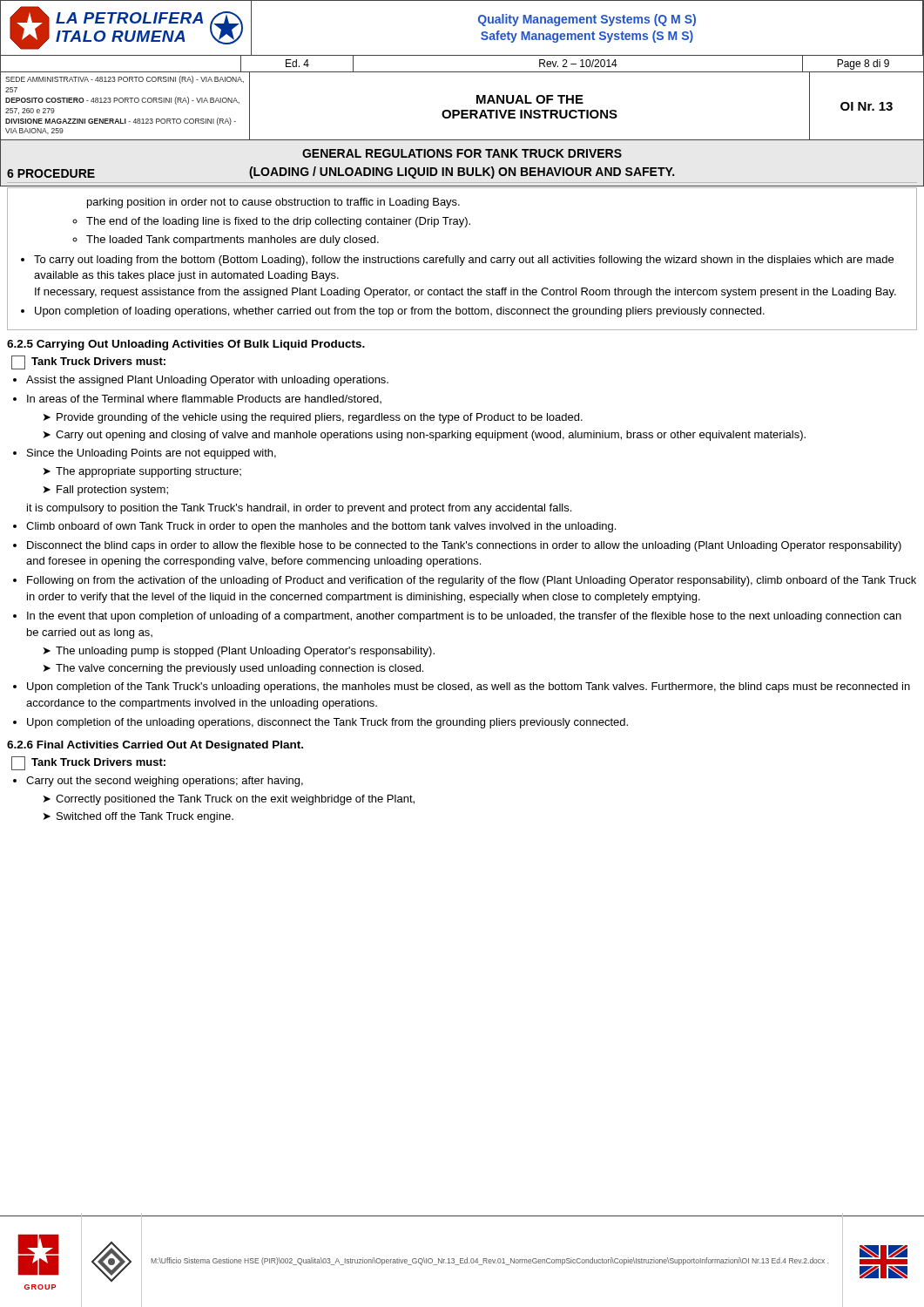The image size is (924, 1307).
Task: Navigate to the passage starting "Following on from the activation of the unloading"
Action: 471,588
